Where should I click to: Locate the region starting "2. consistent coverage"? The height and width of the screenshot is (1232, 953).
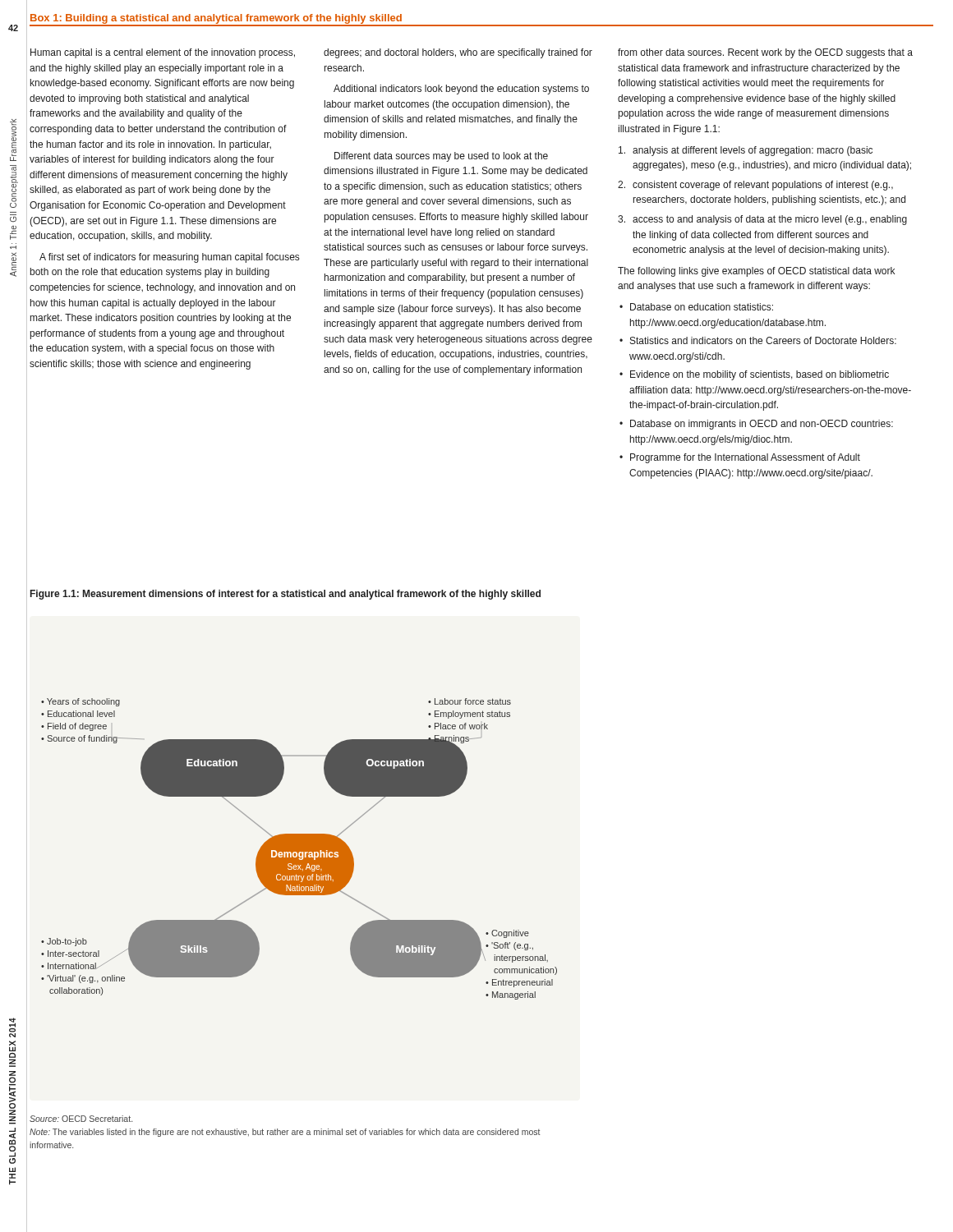[762, 191]
